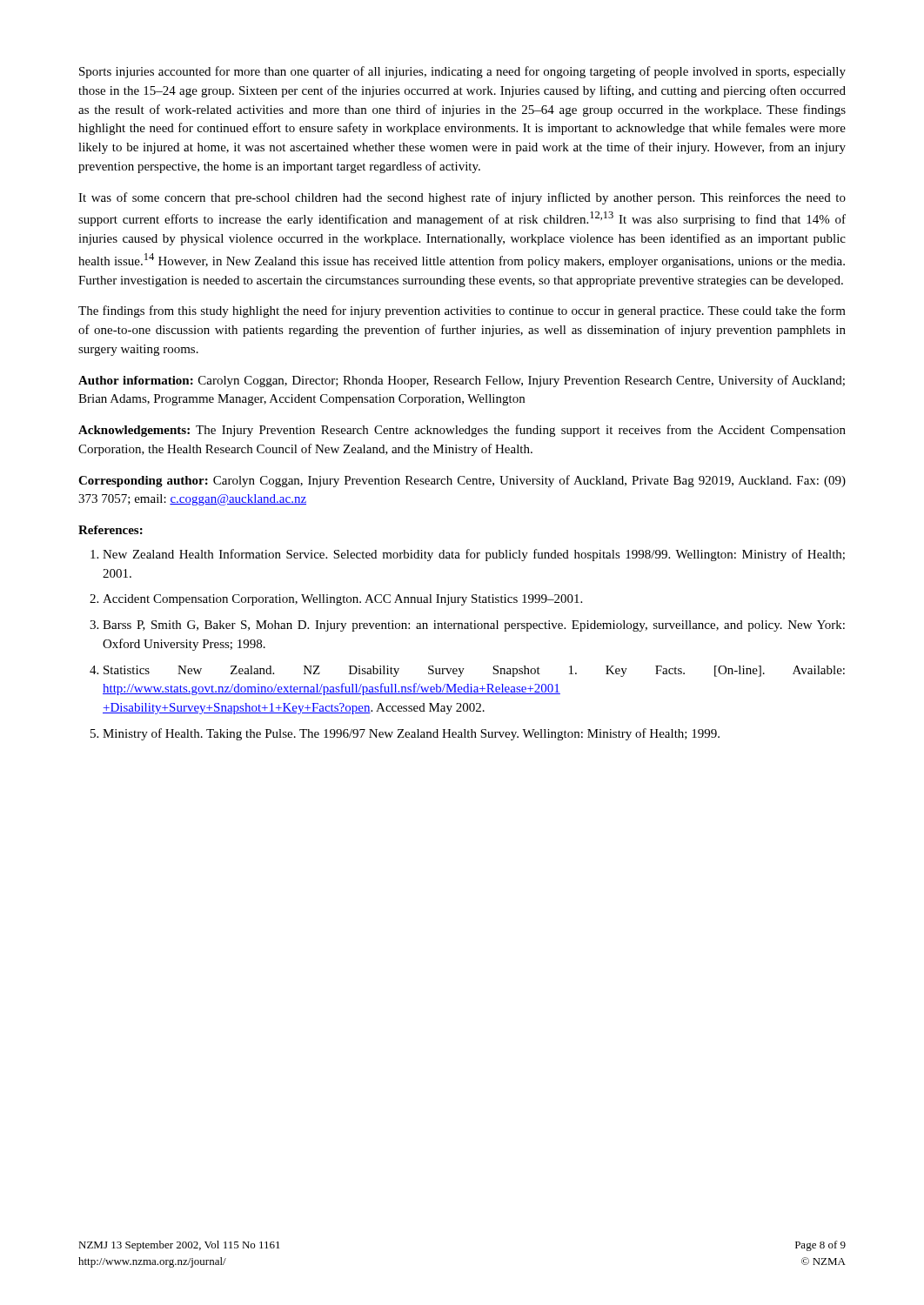This screenshot has width=924, height=1305.
Task: Locate the text starting "Corresponding author: Carolyn Coggan,"
Action: pos(462,489)
